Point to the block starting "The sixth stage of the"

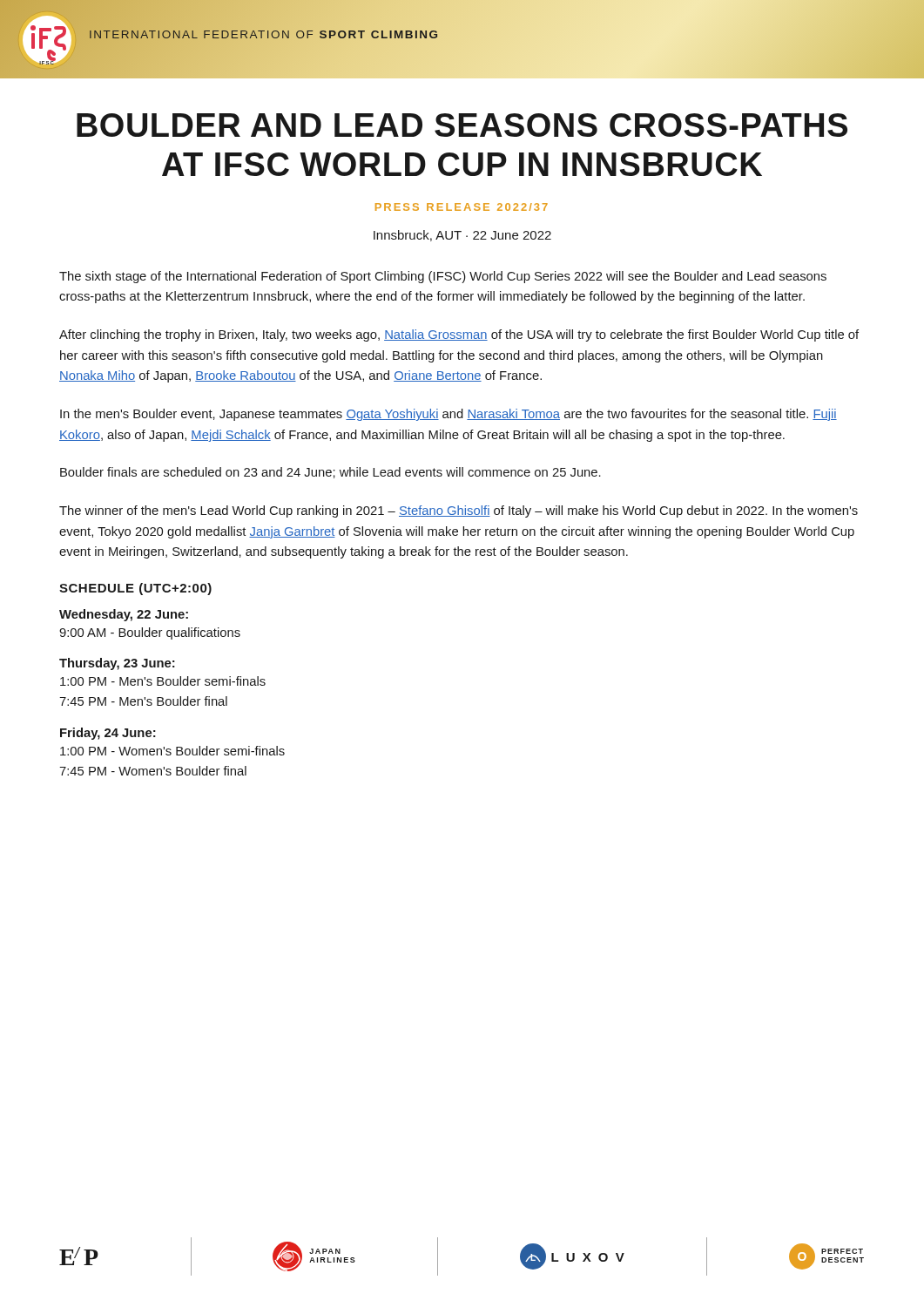coord(443,286)
